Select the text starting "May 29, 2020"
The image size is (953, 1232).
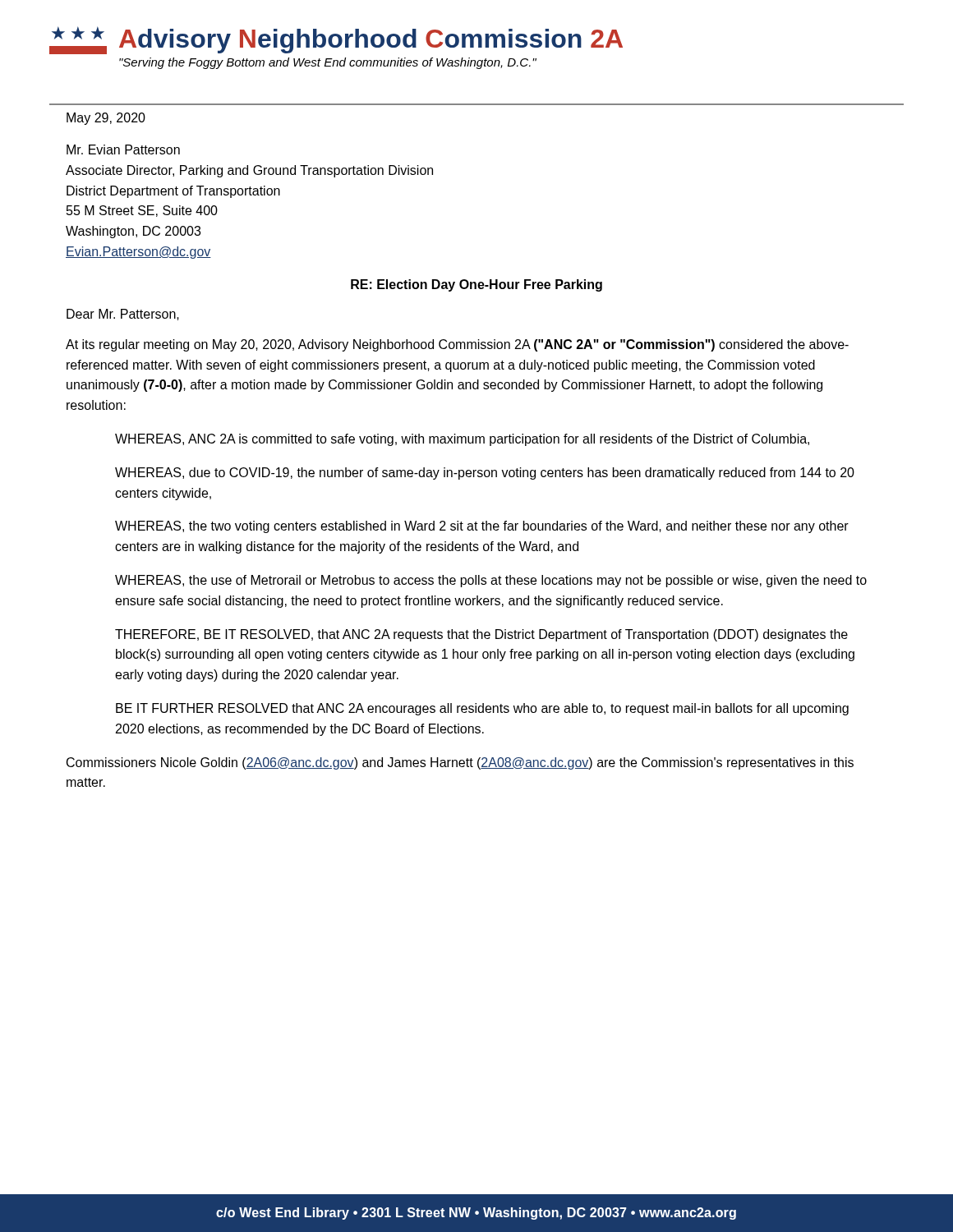[106, 118]
